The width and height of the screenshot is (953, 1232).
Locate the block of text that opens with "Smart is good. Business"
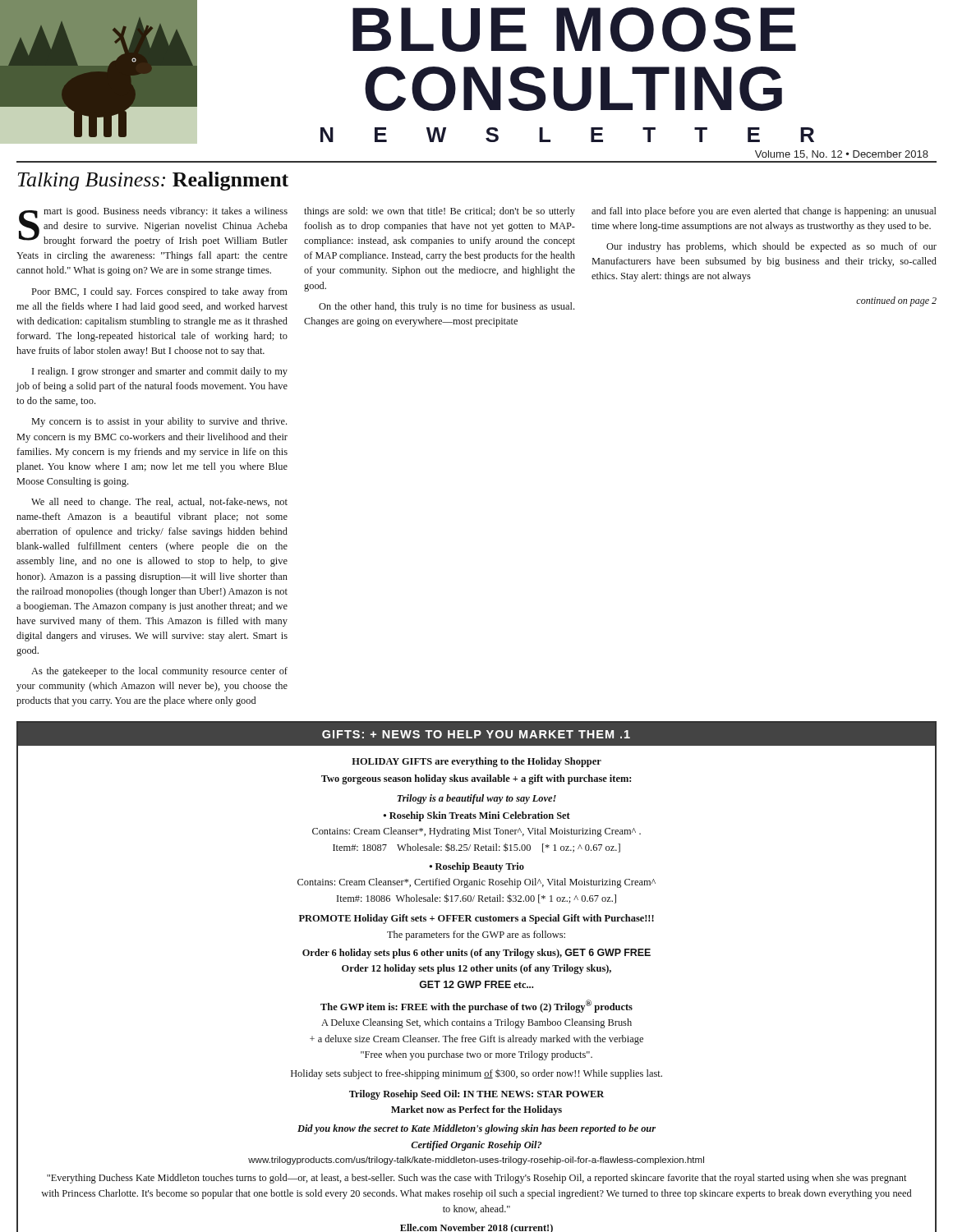152,456
